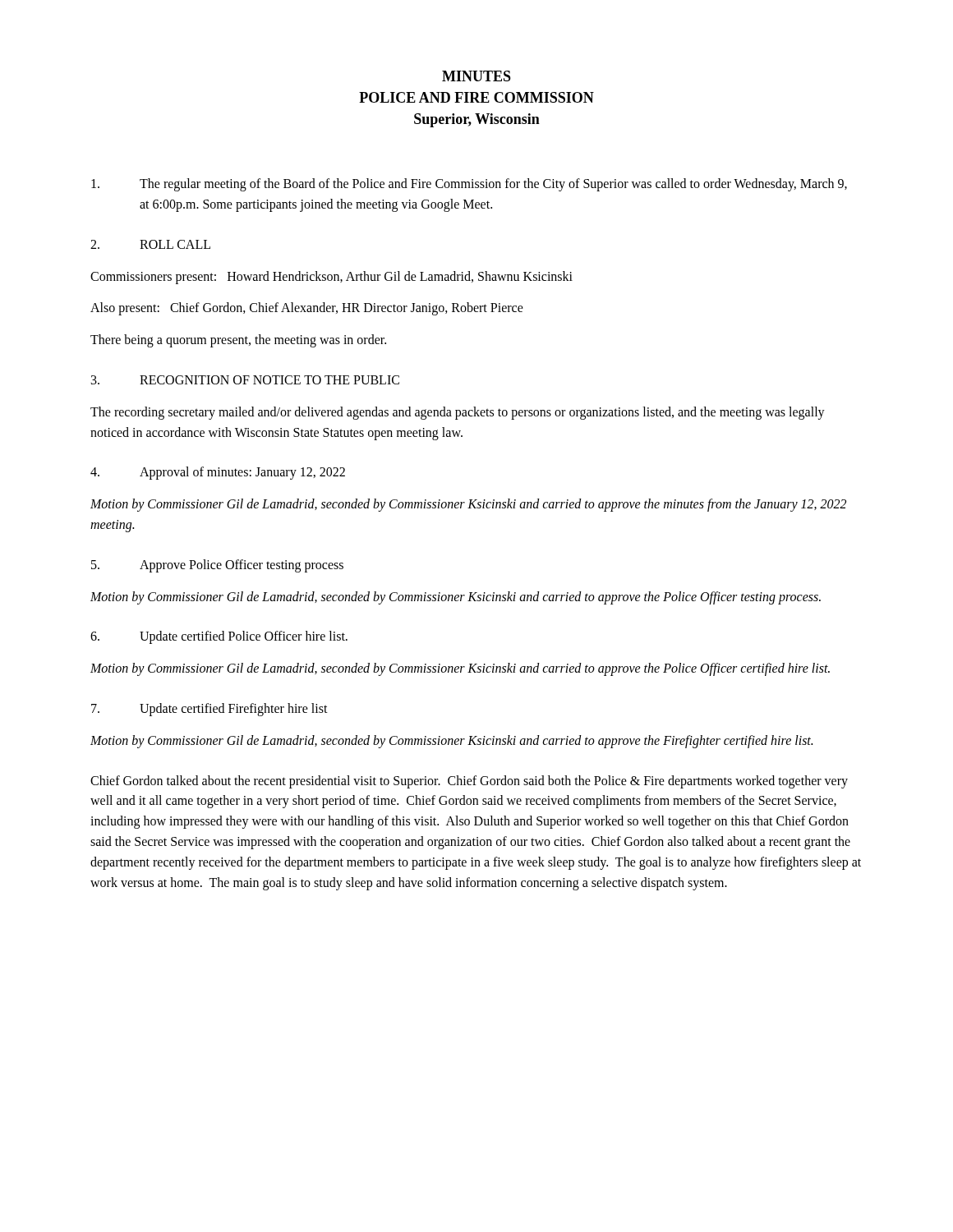This screenshot has height=1232, width=953.
Task: Select the text that reads "Approval of minutes: January 12, 2022"
Action: [218, 473]
